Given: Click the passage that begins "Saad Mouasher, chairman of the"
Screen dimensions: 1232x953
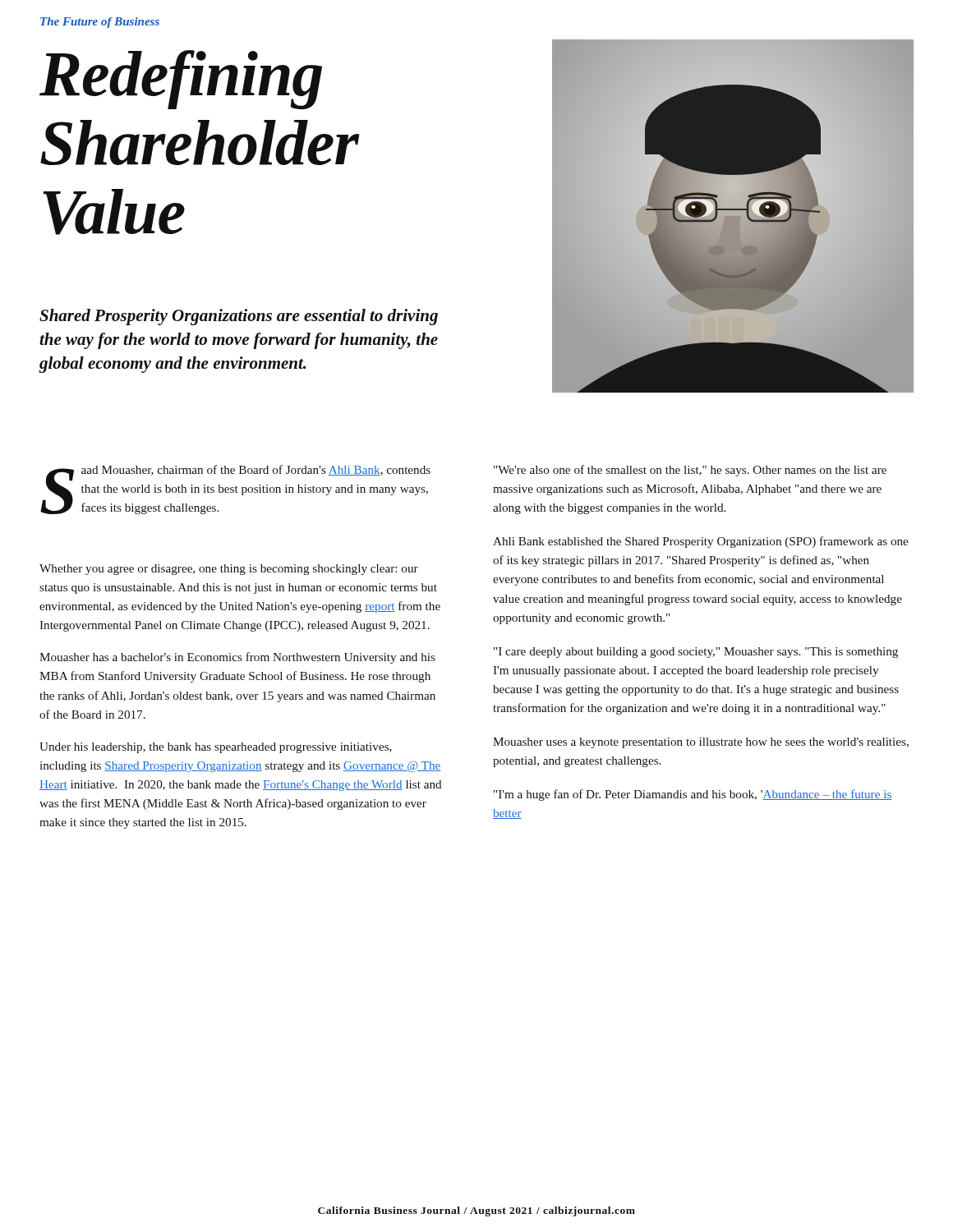Looking at the screenshot, I should coord(237,488).
